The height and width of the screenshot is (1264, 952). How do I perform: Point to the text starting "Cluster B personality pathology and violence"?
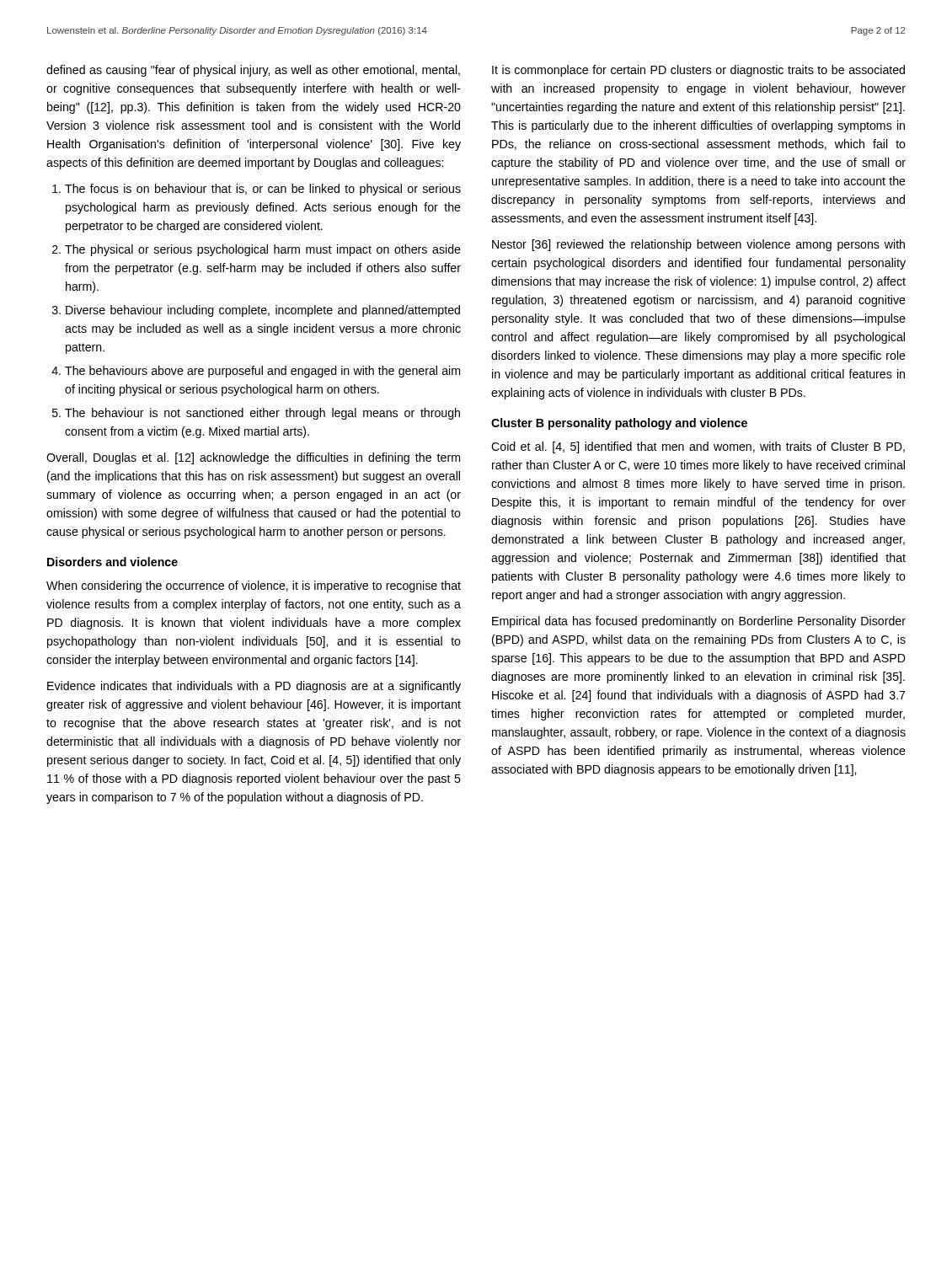698,423
